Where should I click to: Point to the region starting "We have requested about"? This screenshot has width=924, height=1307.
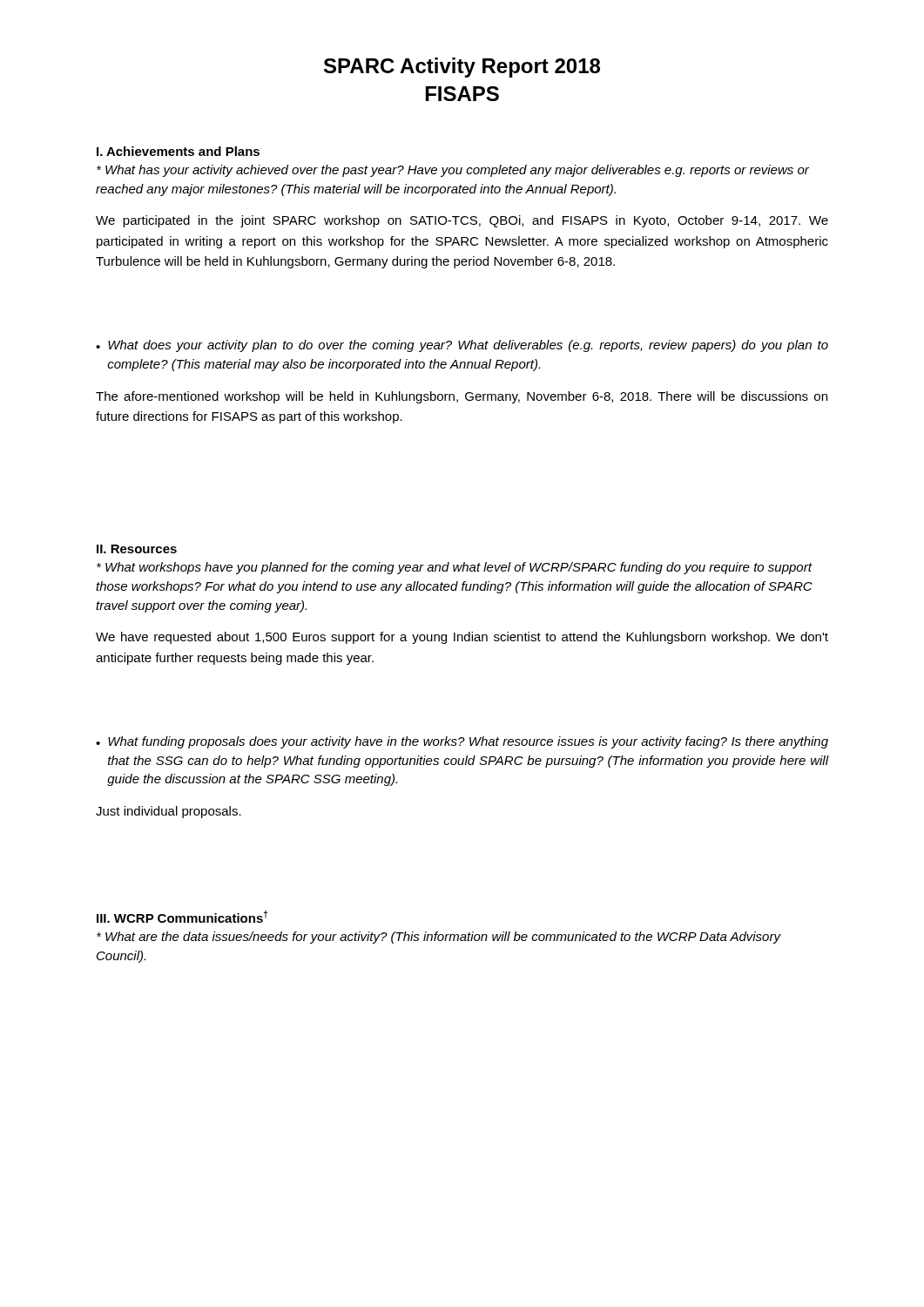click(462, 647)
